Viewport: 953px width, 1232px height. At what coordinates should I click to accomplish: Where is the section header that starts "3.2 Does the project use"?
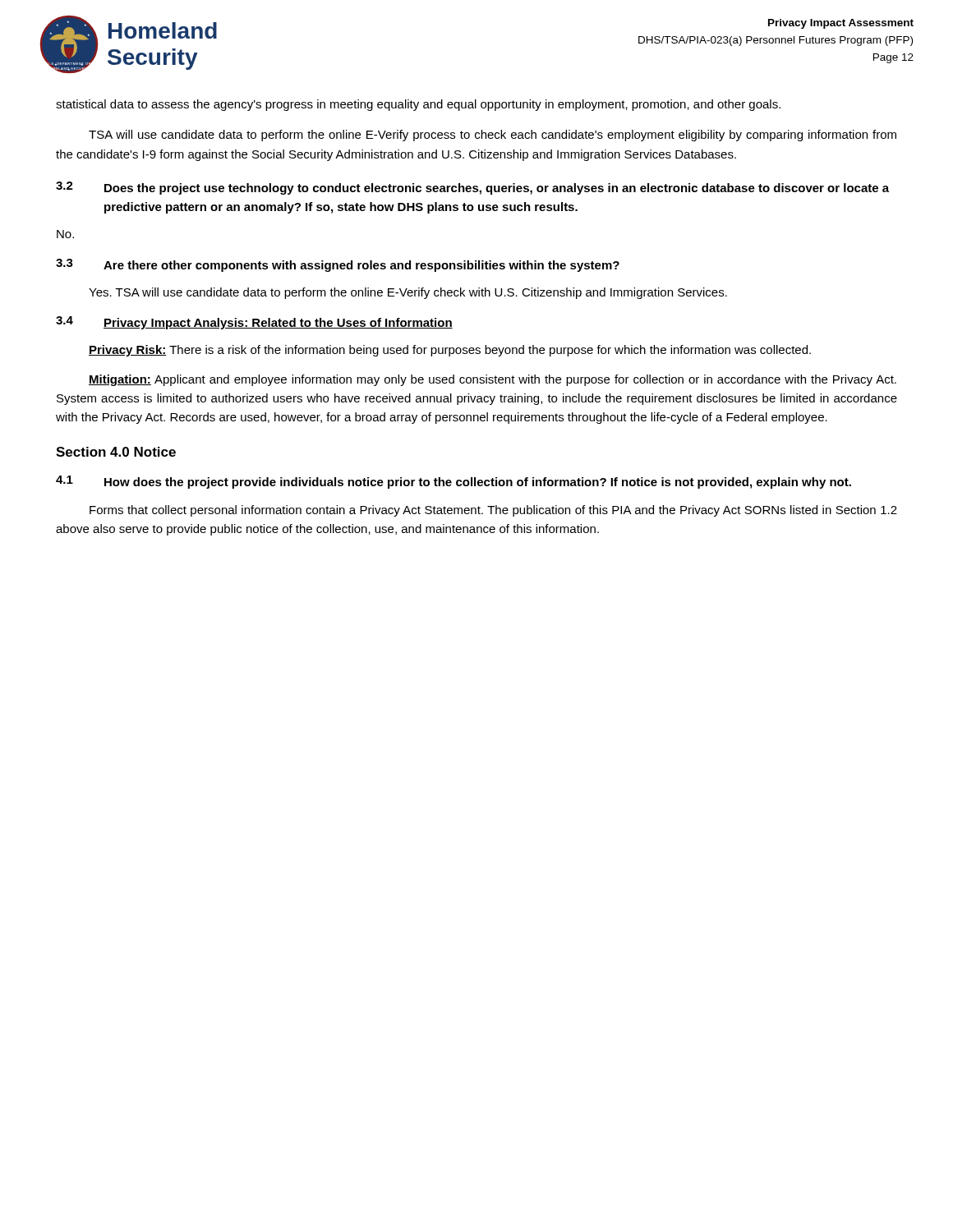(476, 197)
